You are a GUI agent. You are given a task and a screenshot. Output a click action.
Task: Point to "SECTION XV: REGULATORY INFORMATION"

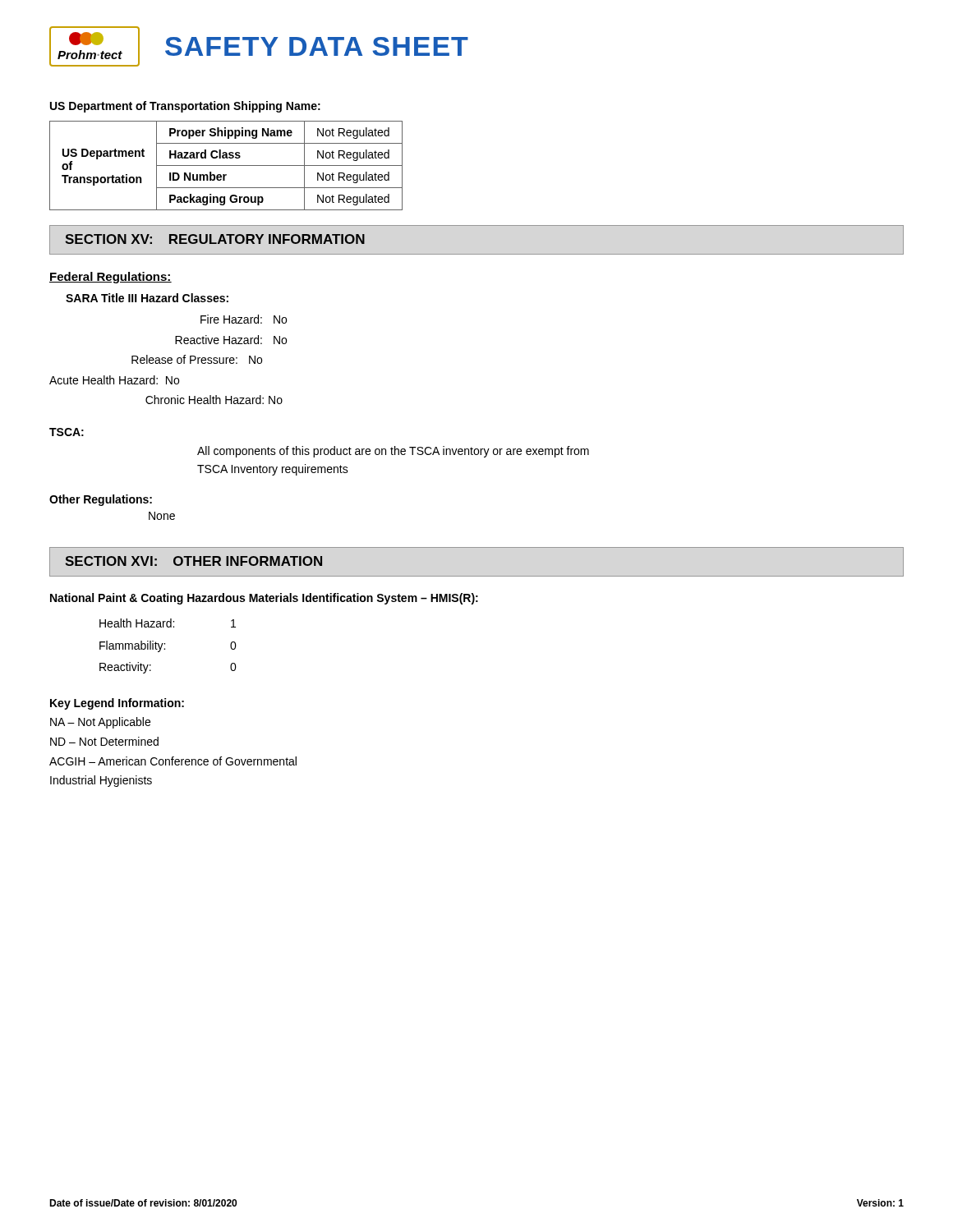215,240
